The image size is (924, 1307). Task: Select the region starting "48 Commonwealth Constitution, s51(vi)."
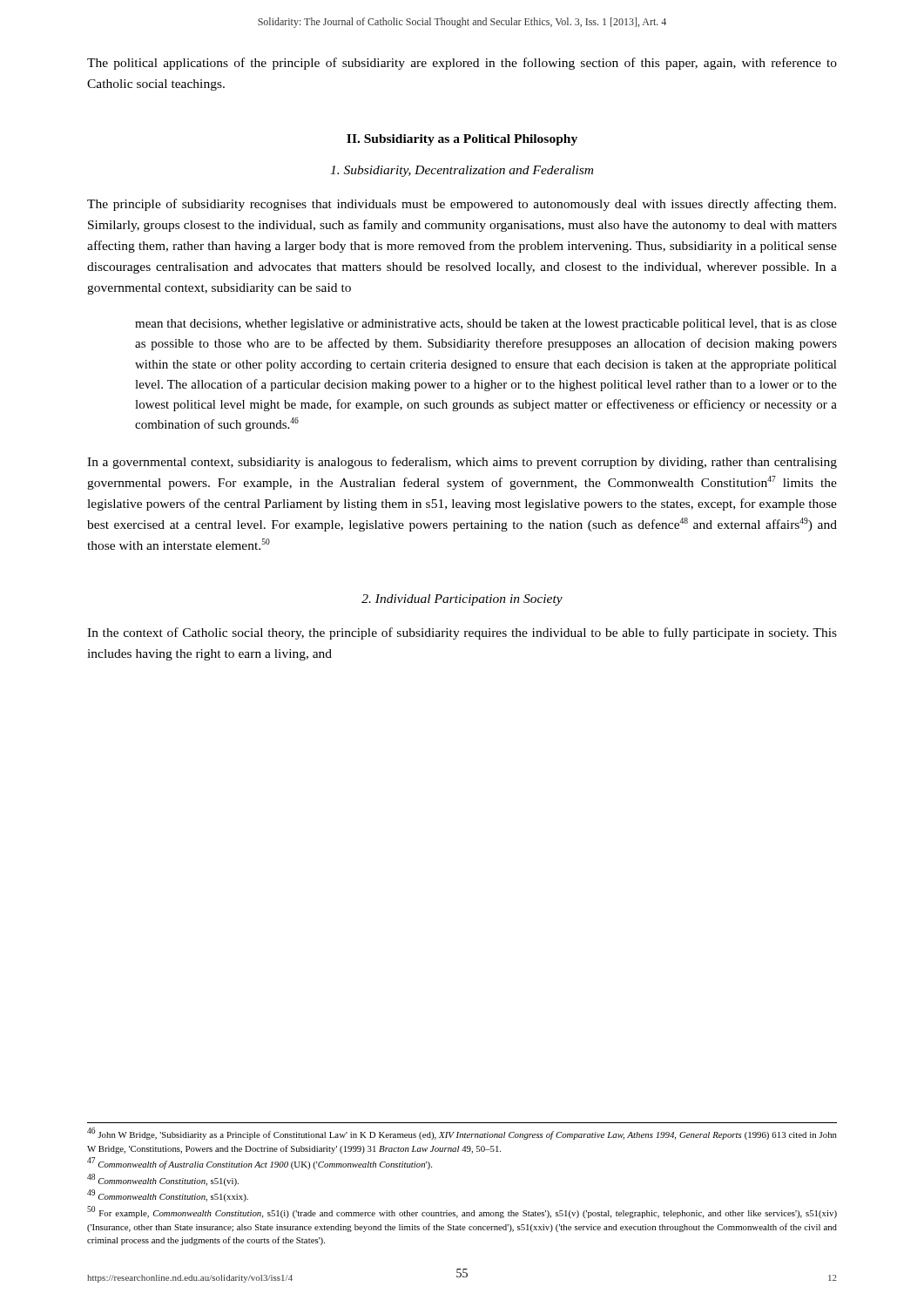[163, 1180]
